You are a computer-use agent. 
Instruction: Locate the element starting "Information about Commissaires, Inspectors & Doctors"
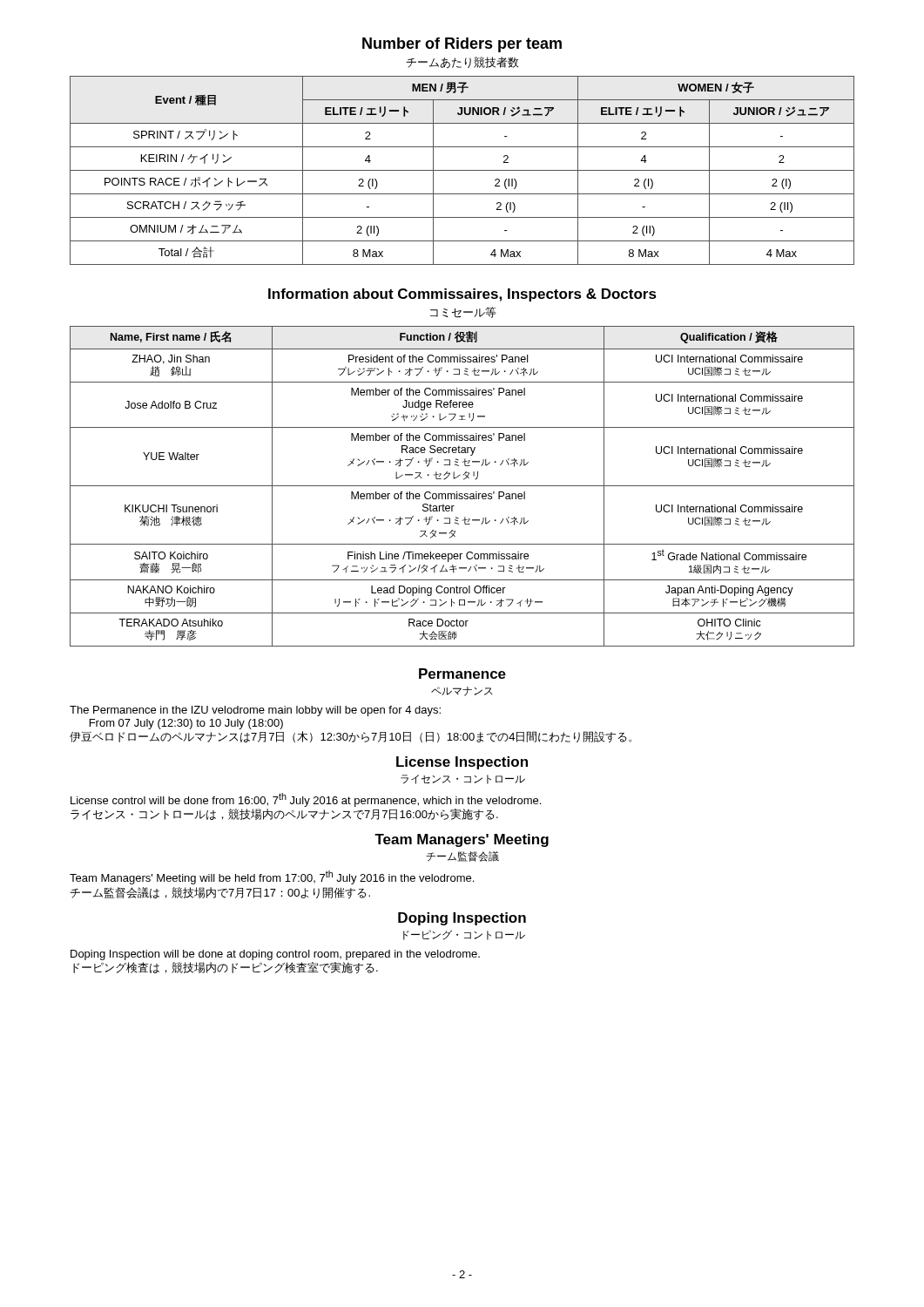pos(462,294)
